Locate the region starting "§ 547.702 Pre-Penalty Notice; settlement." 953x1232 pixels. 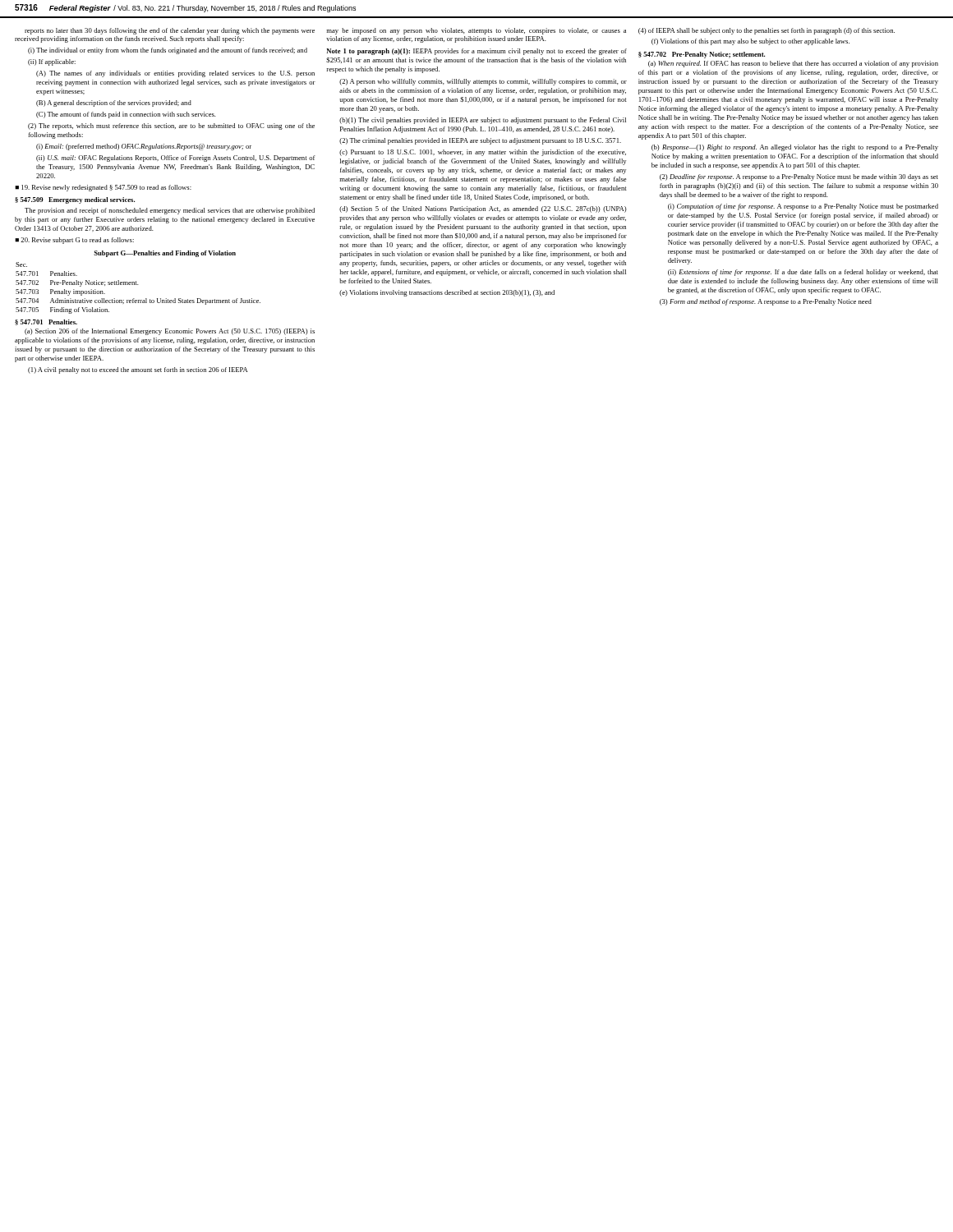702,55
